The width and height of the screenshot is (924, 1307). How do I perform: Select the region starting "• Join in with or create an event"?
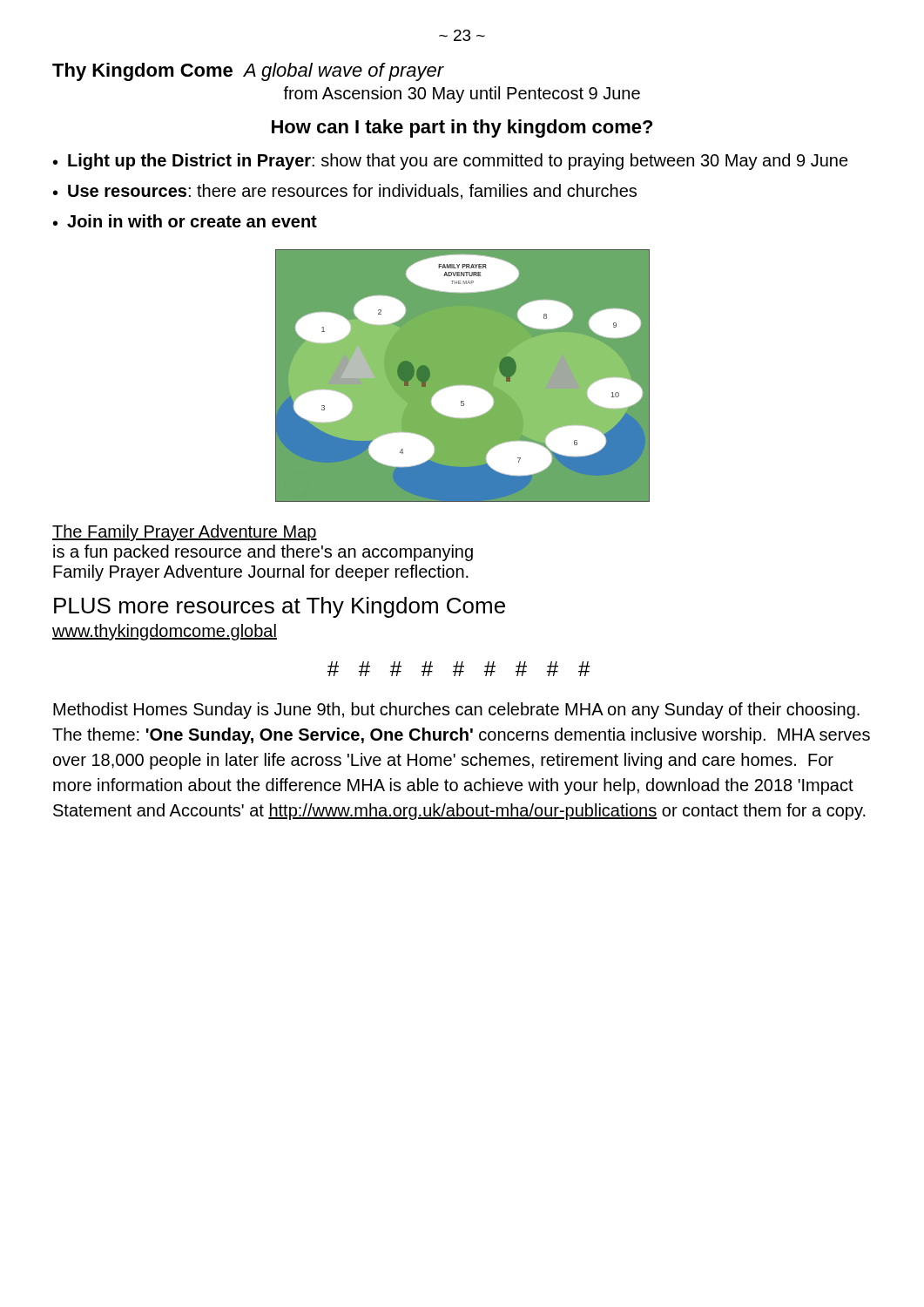tap(185, 223)
